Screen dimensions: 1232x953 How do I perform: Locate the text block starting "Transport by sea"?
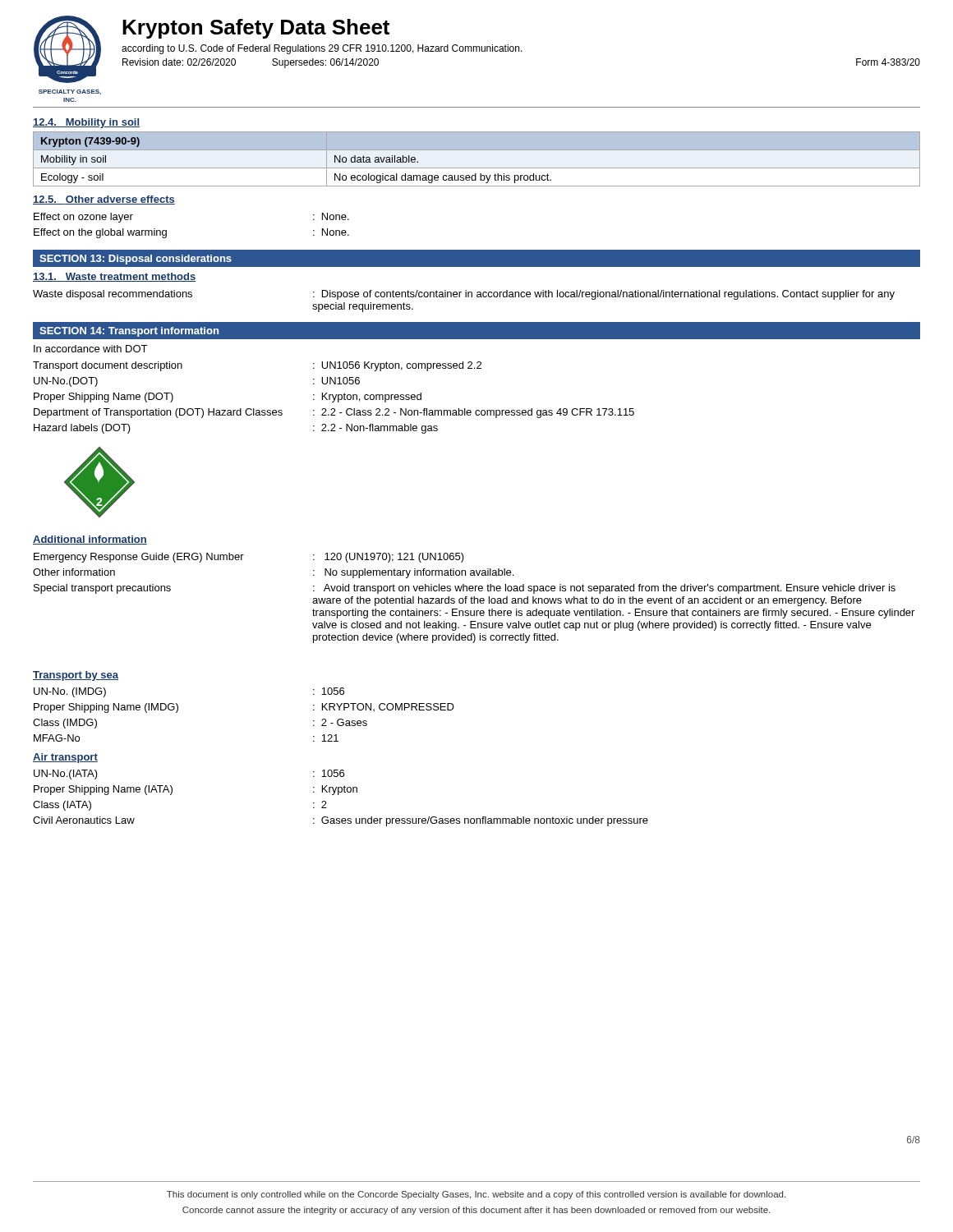(76, 675)
